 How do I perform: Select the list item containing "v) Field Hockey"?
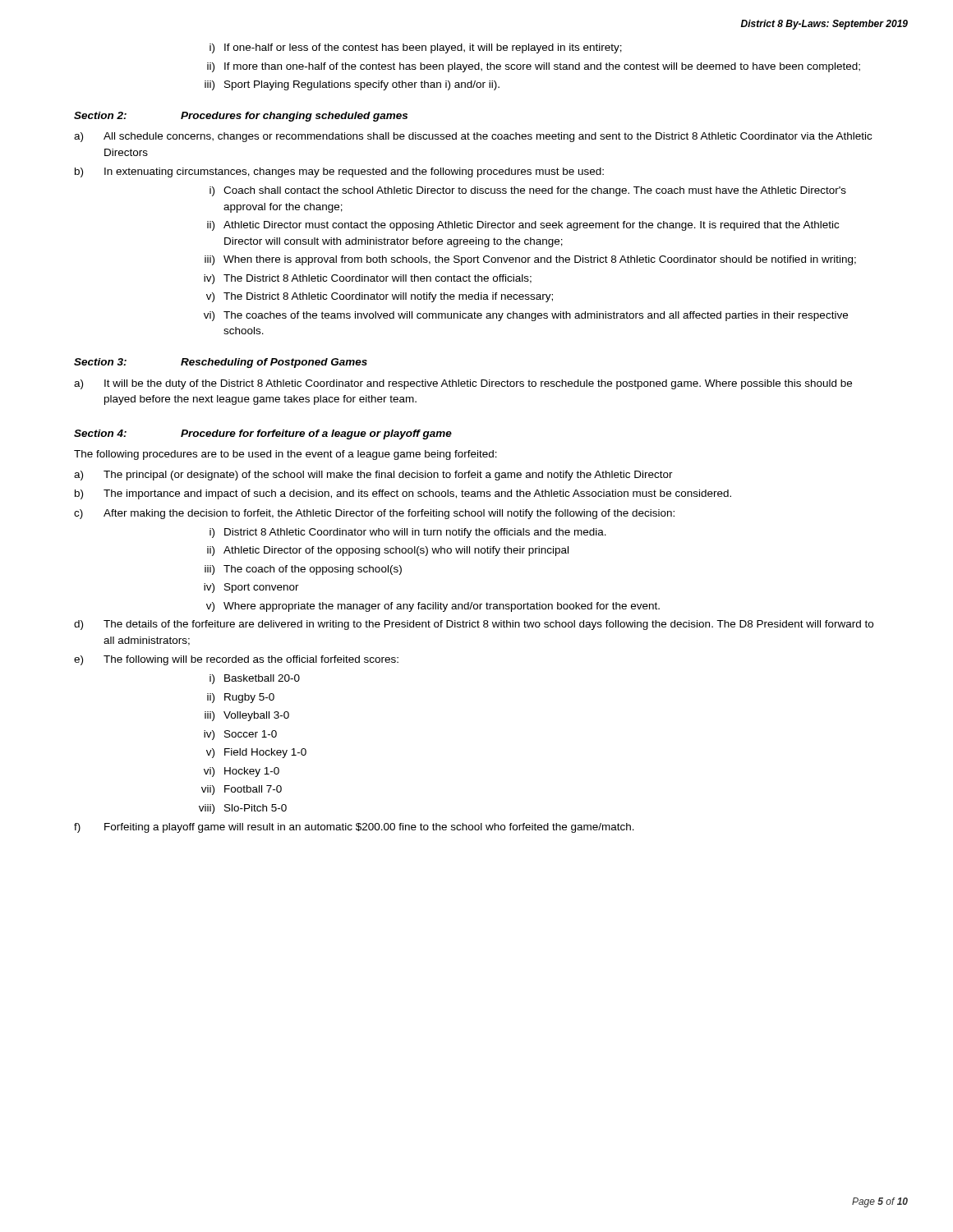pos(244,752)
